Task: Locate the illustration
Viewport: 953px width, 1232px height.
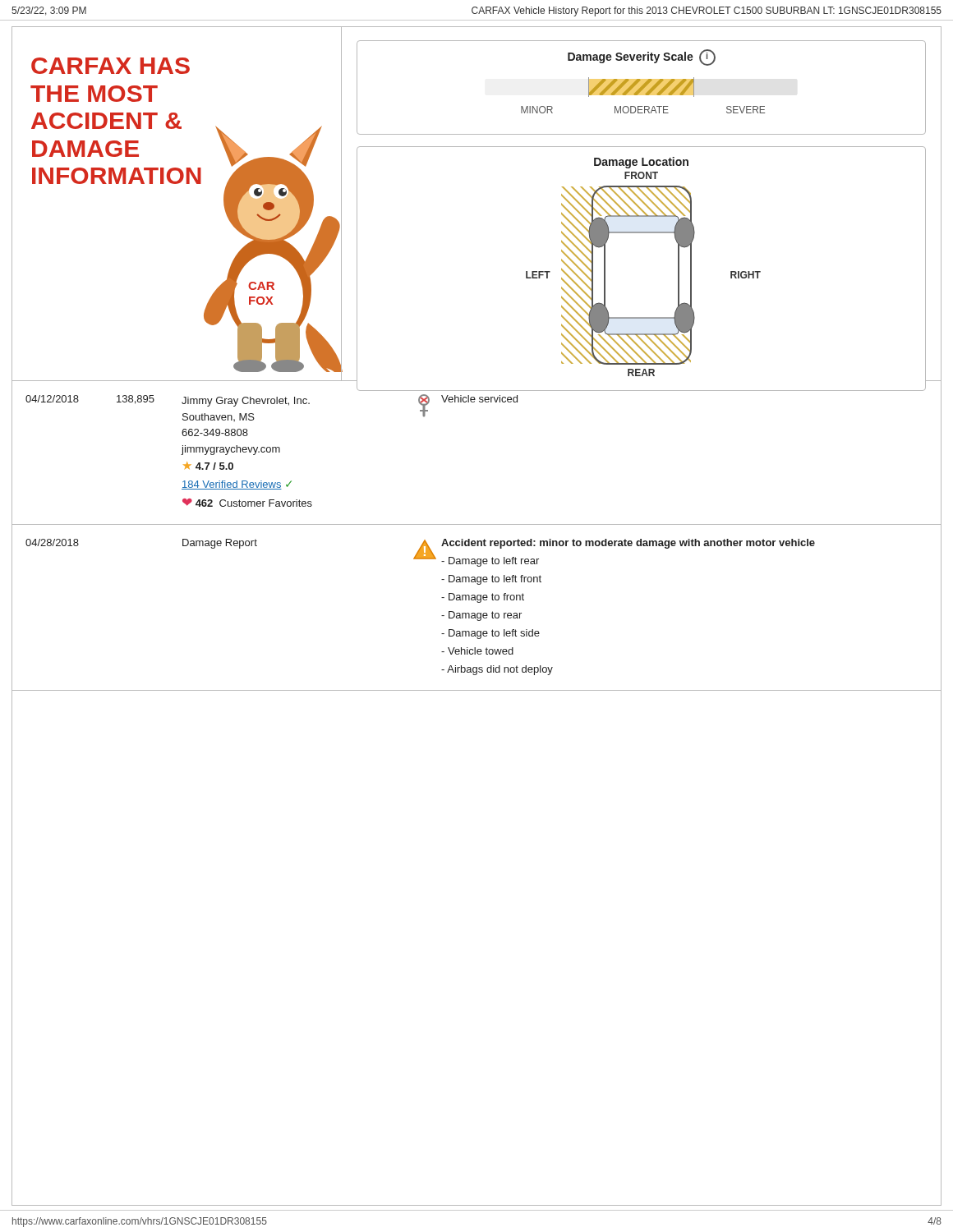Action: coord(269,204)
